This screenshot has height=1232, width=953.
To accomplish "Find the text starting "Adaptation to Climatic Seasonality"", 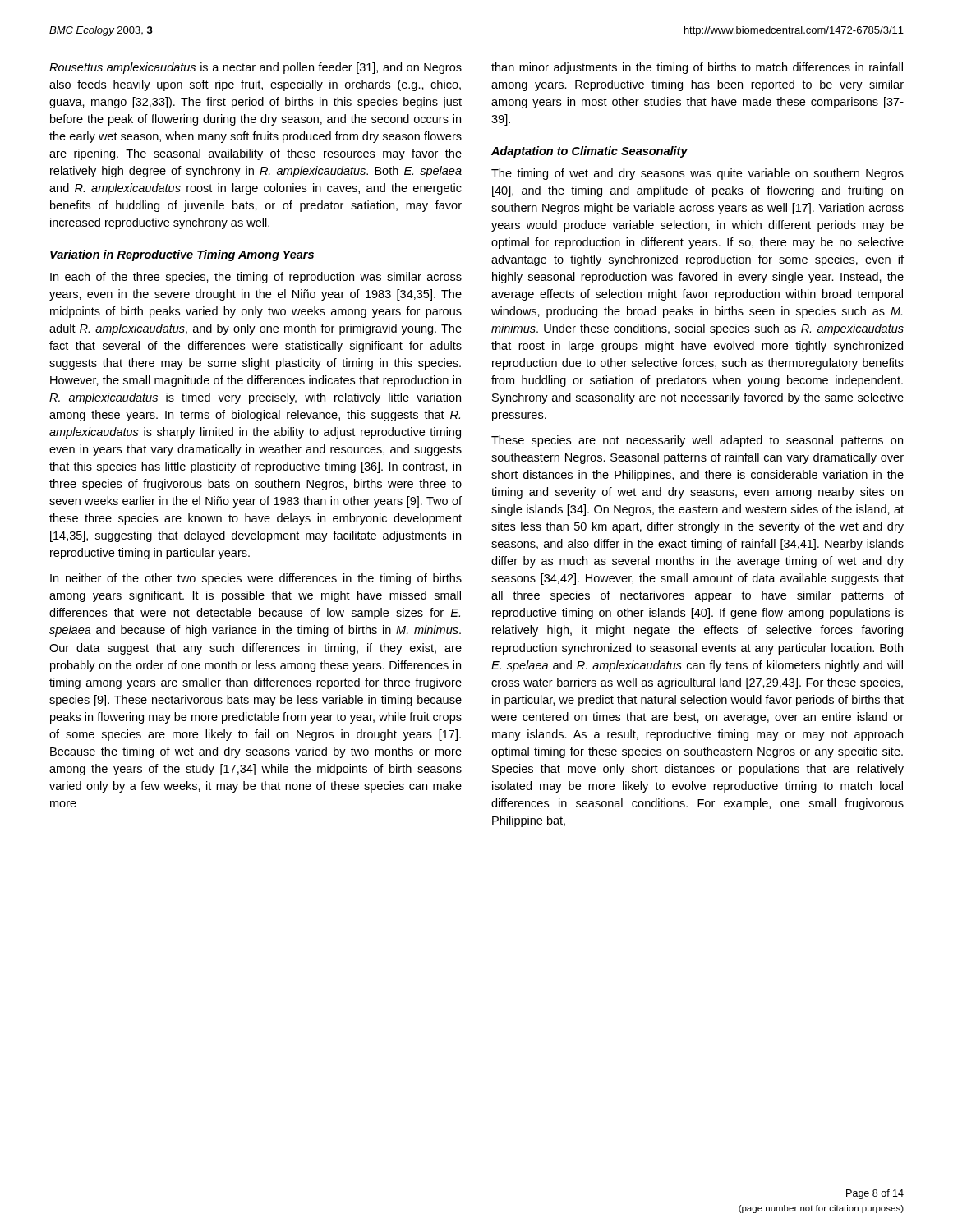I will click(589, 151).
